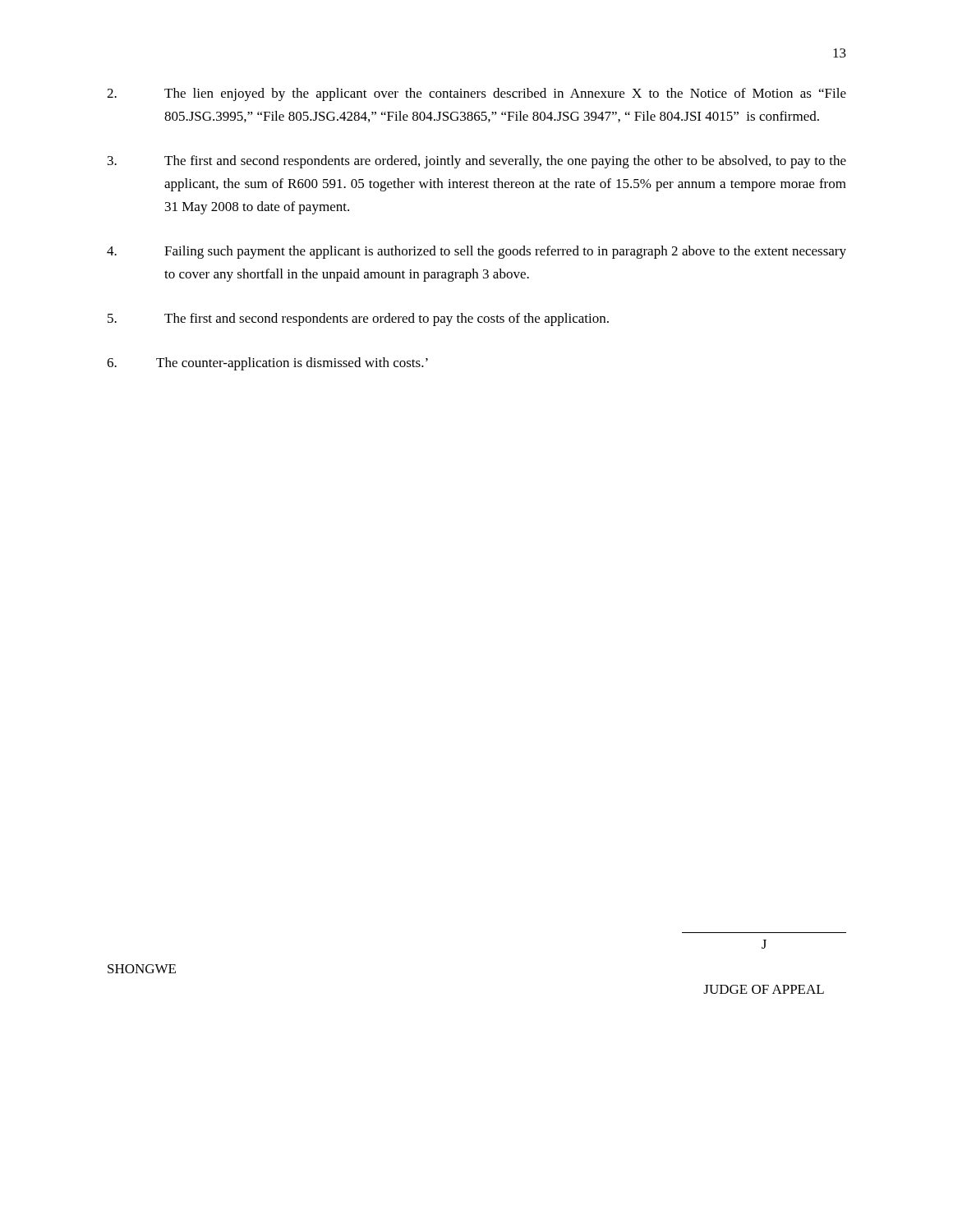
Task: Select the passage starting "JUDGE OF APPEAL"
Action: (x=764, y=989)
